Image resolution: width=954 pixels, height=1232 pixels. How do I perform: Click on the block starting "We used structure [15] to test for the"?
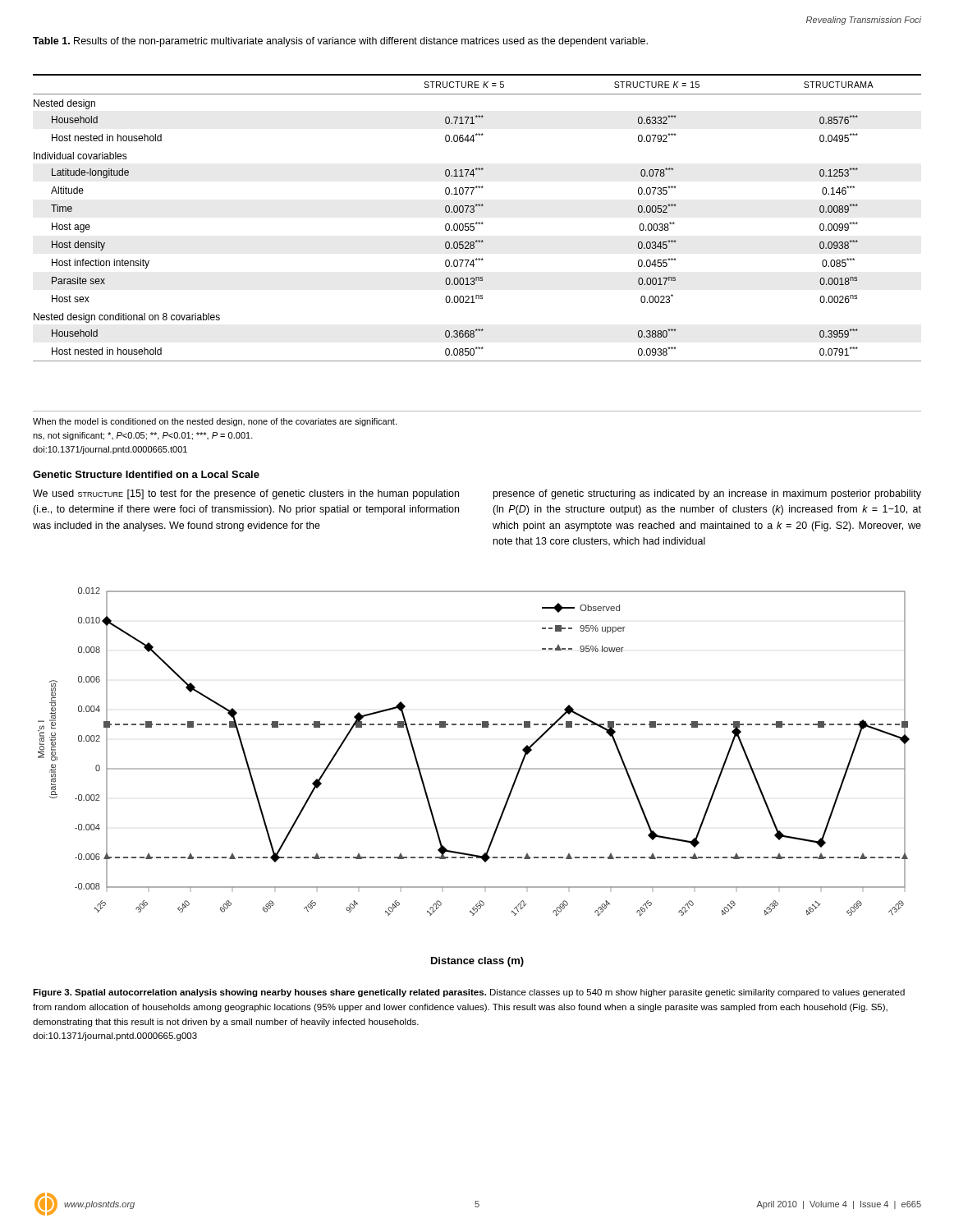click(x=246, y=510)
